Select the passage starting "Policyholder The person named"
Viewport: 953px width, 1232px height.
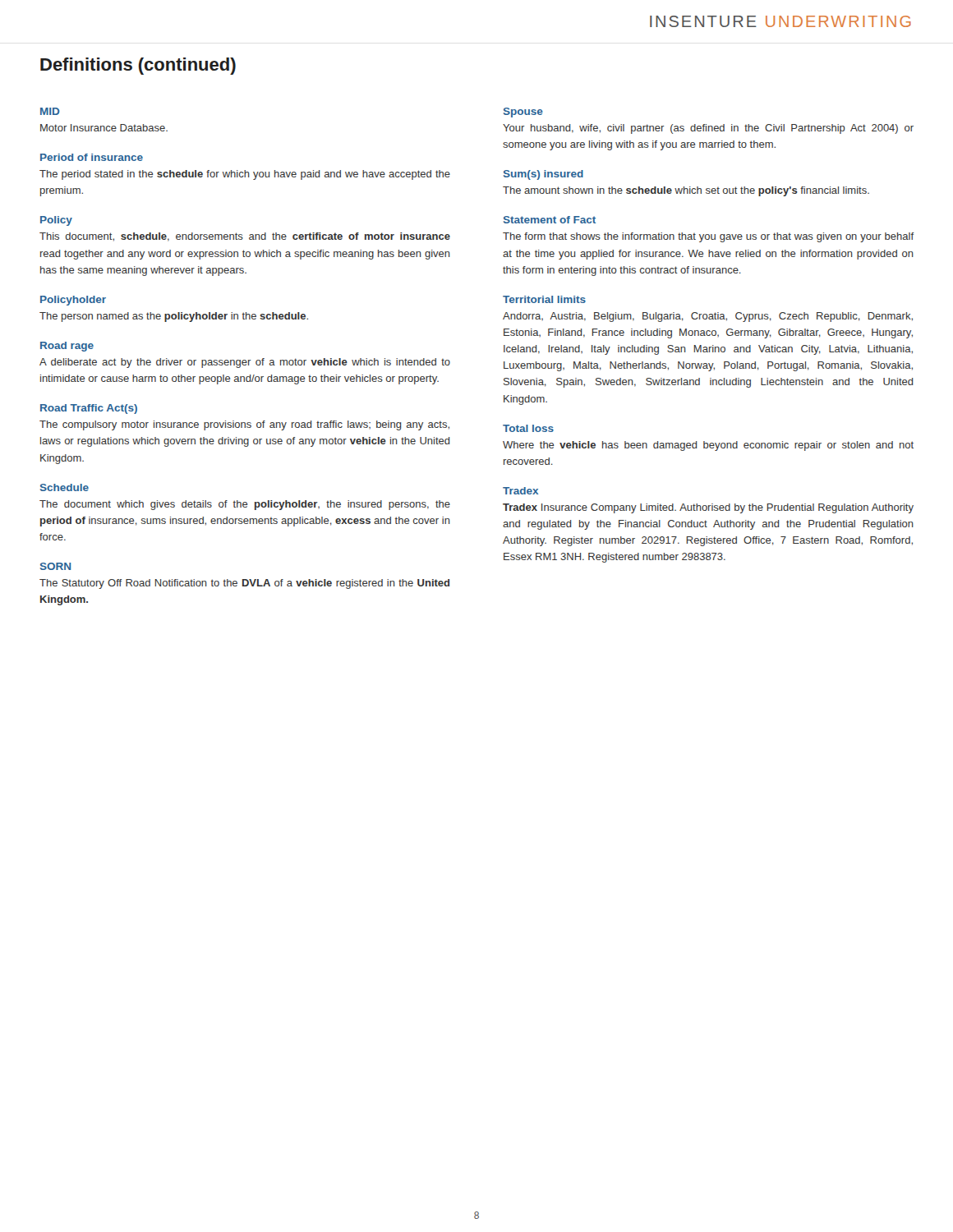245,309
